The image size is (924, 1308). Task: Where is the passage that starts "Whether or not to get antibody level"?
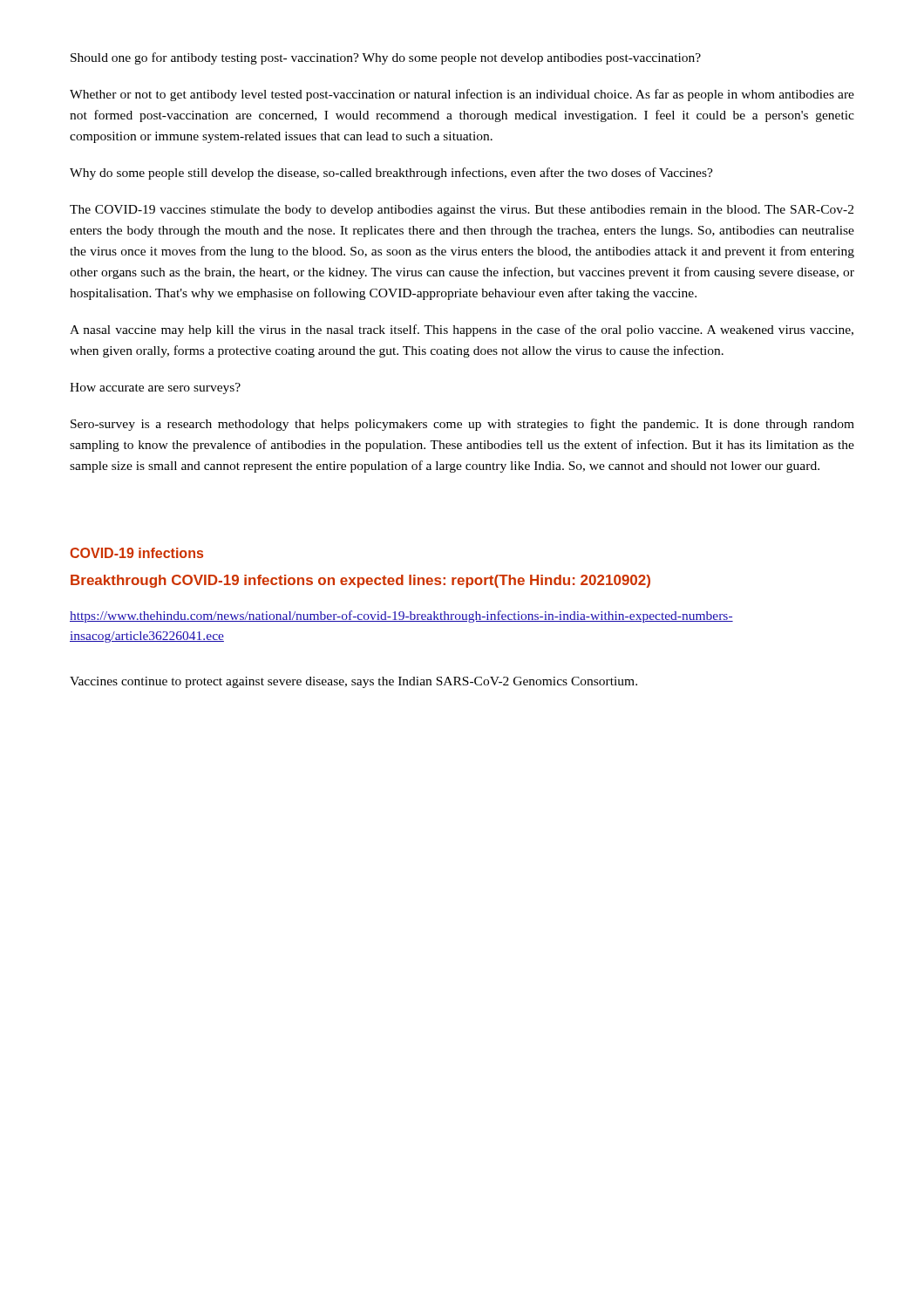click(x=462, y=115)
